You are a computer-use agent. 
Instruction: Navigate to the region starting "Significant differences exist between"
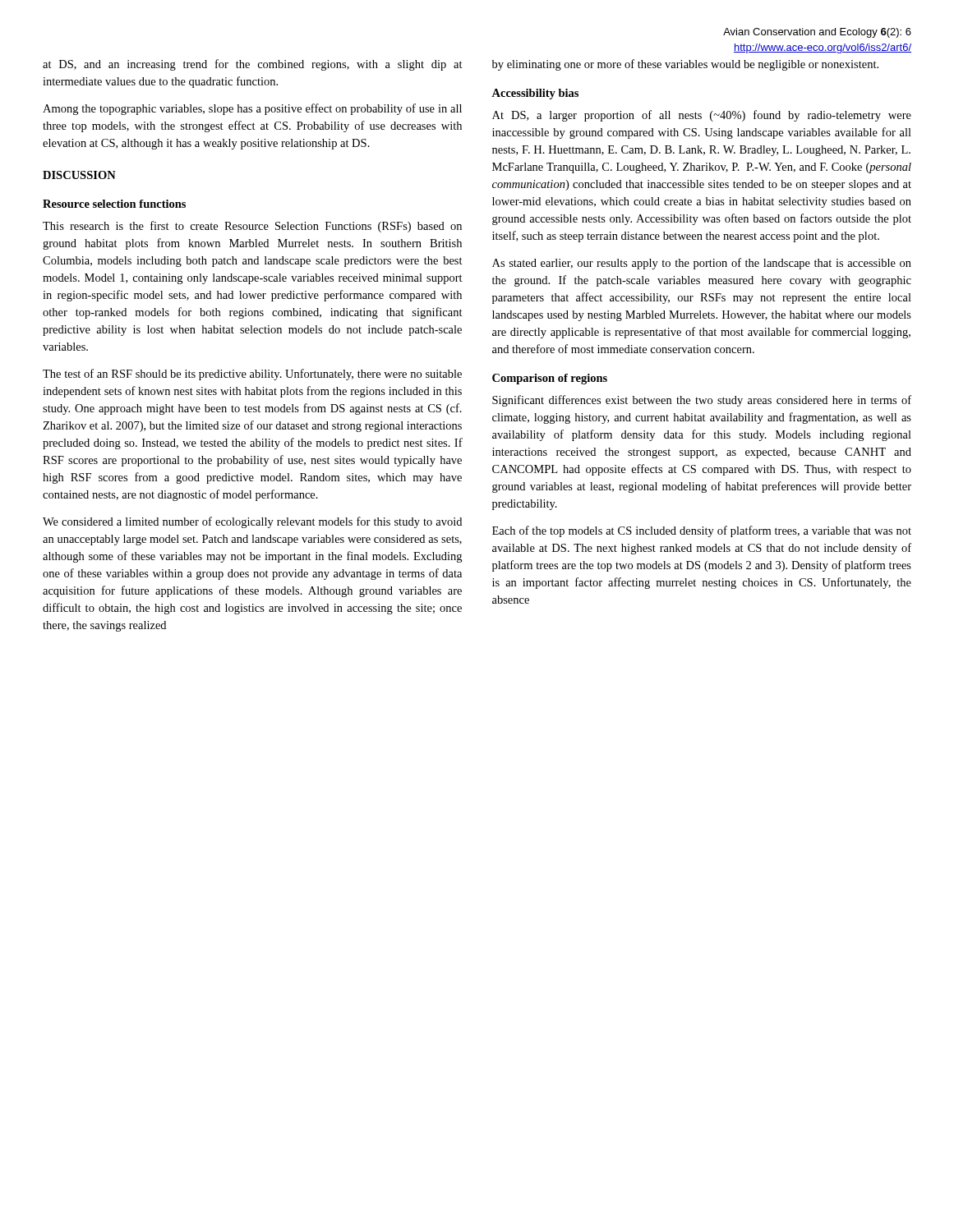702,452
